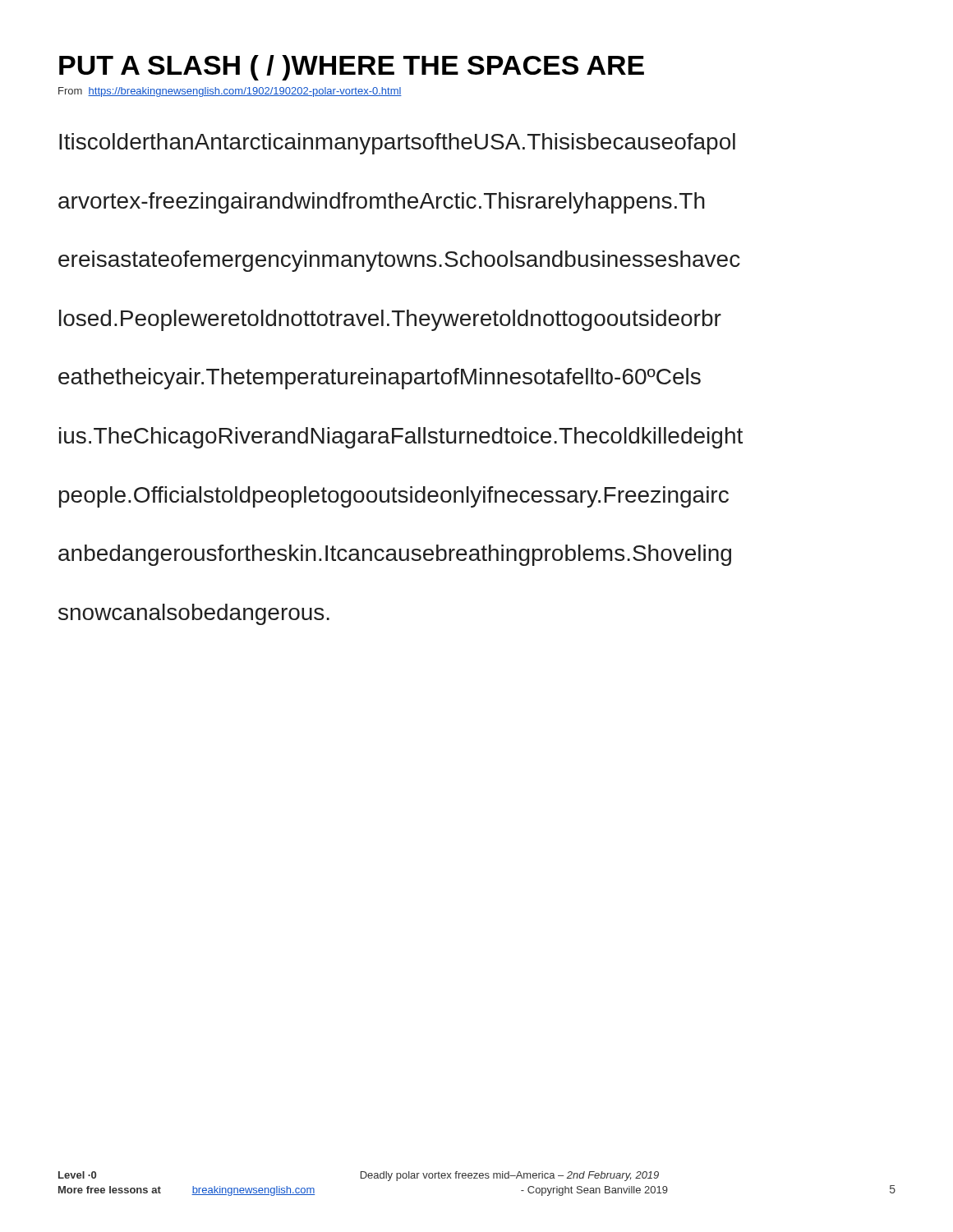Find the title with the text "PUT A SLASH ( / )WHERE THE SPACES"

(x=476, y=73)
